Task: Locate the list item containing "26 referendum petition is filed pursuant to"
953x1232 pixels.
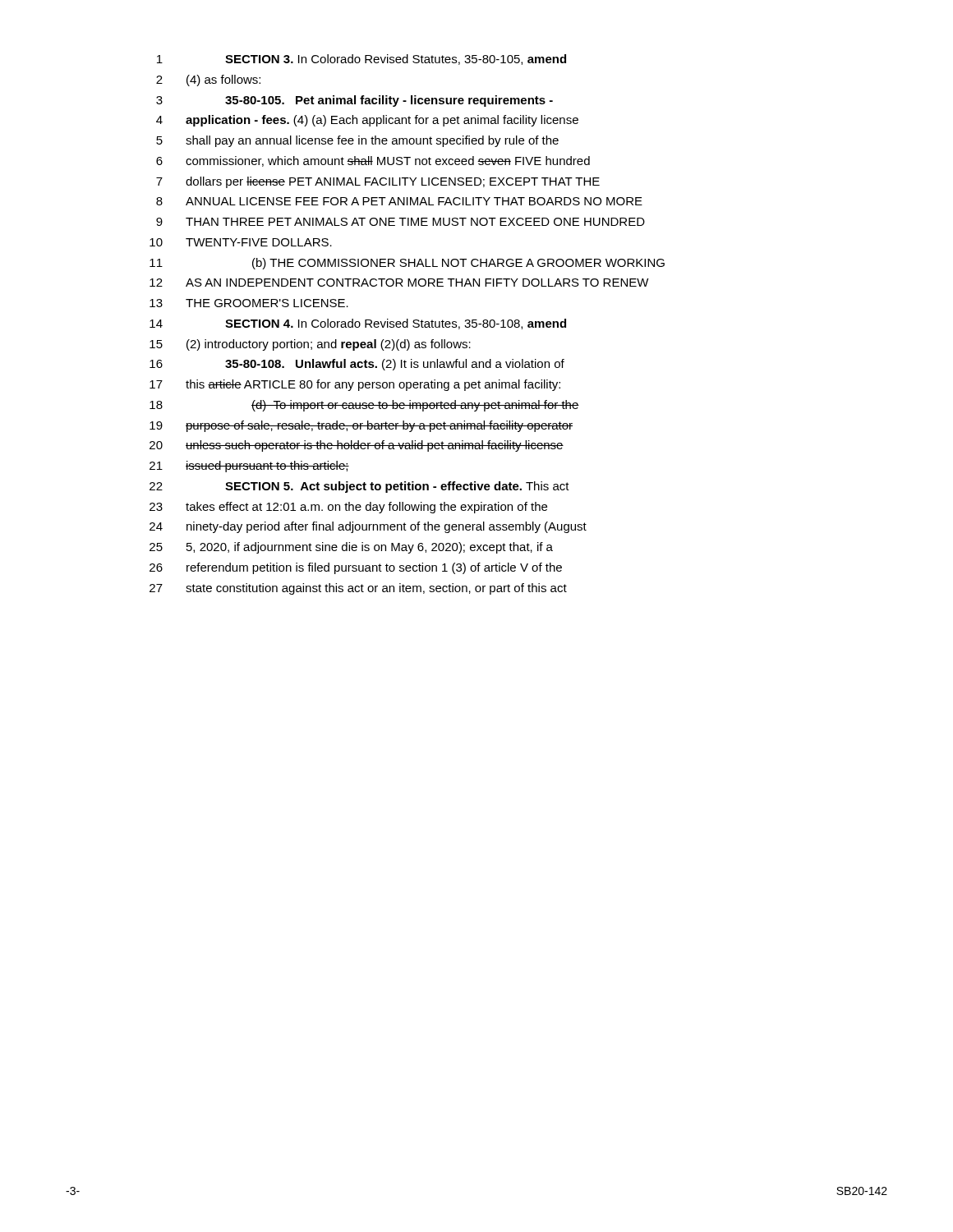Action: coord(476,568)
